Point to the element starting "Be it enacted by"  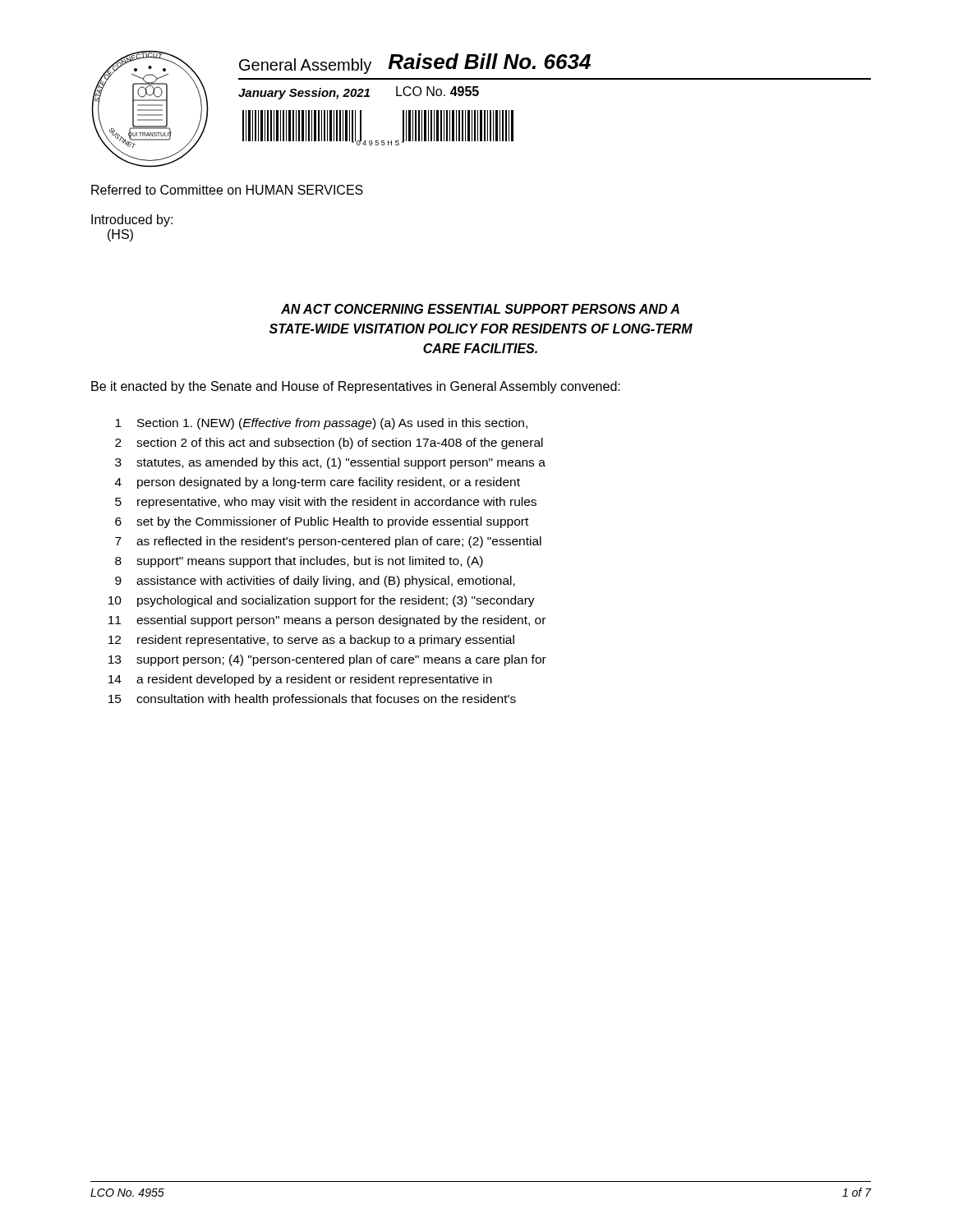pos(356,386)
